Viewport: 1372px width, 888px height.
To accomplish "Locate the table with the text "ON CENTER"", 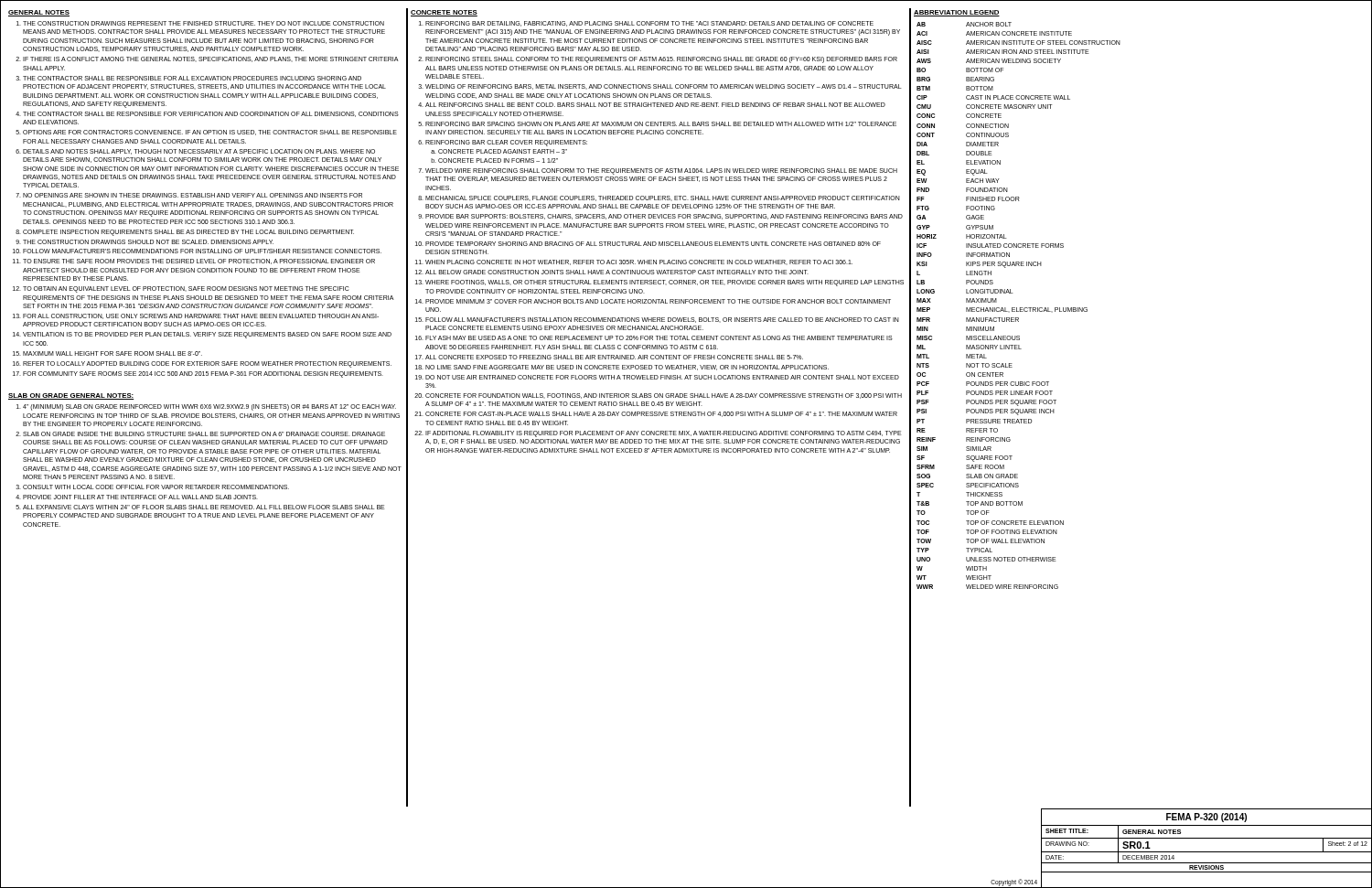I will click(1138, 305).
